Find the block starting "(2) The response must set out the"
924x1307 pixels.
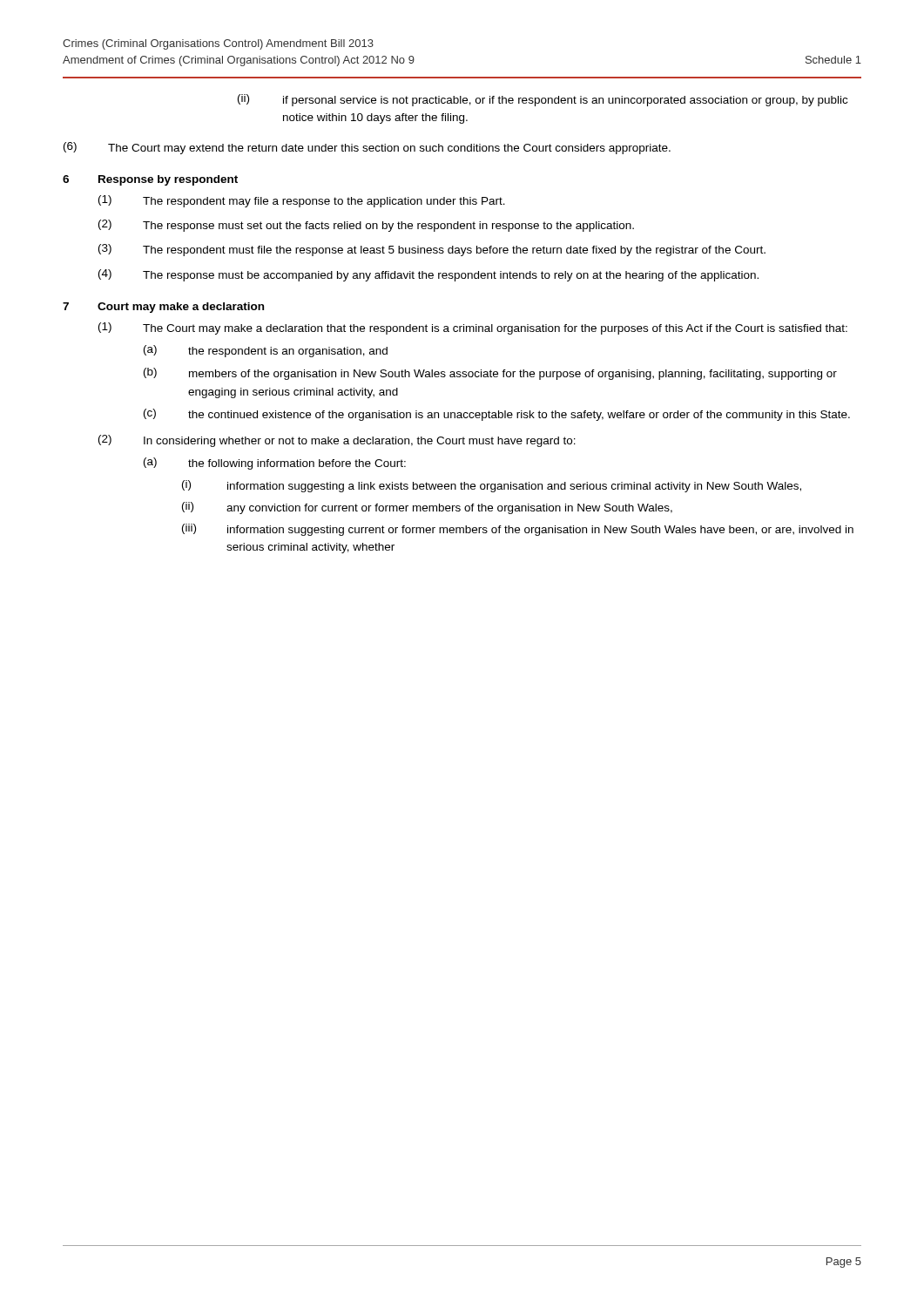(x=462, y=226)
